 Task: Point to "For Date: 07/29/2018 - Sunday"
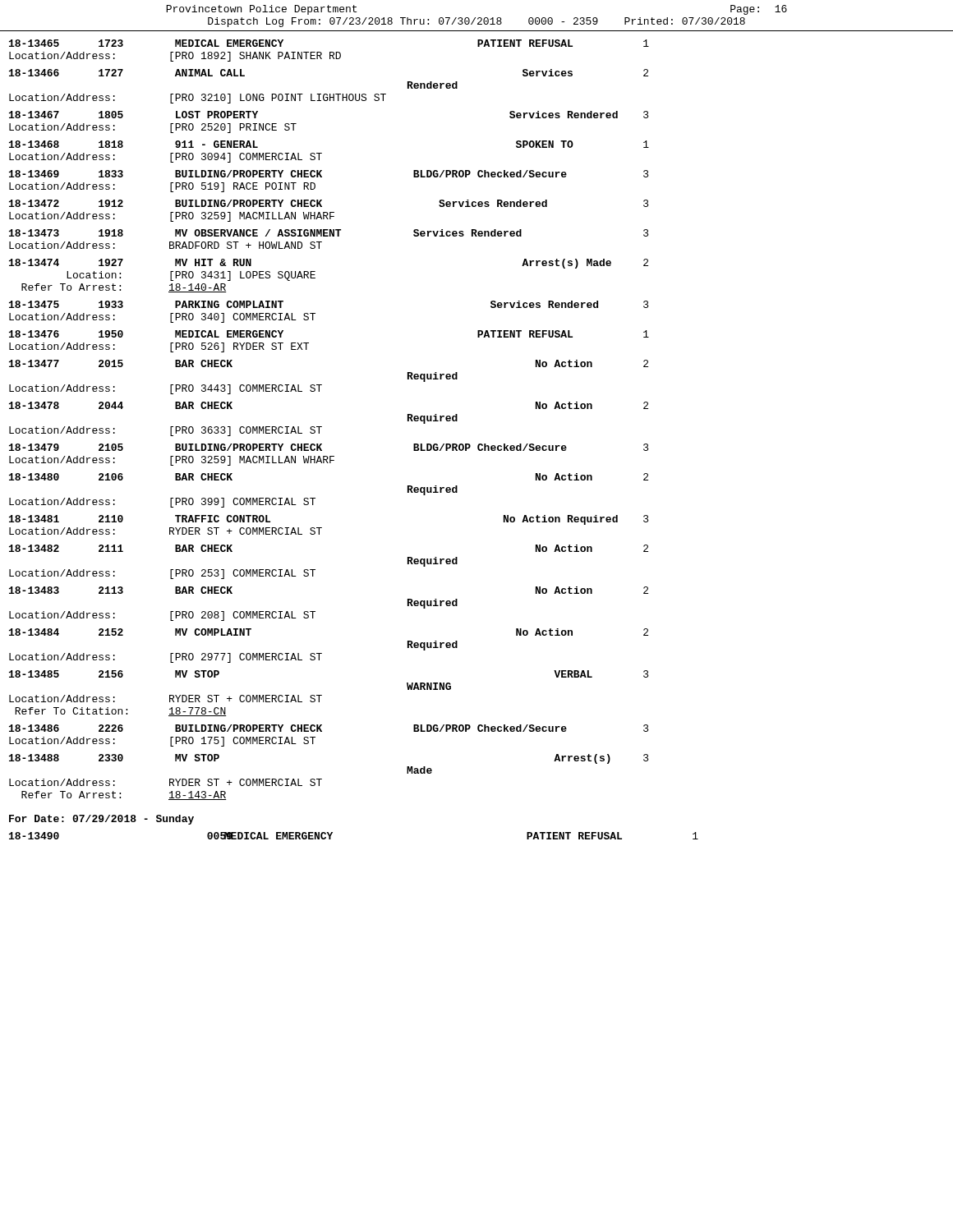[101, 819]
